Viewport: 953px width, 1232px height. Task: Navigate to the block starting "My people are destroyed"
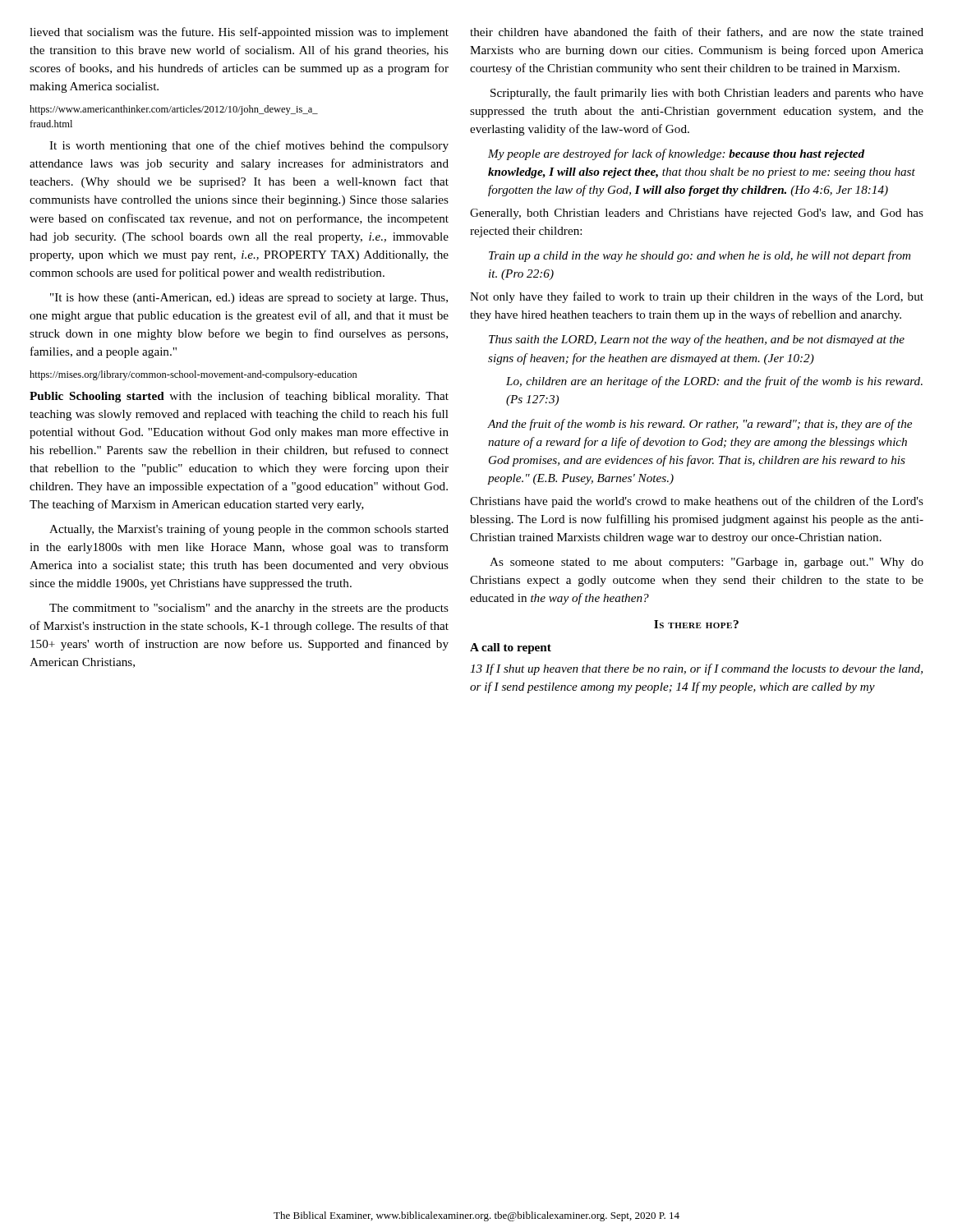point(706,172)
